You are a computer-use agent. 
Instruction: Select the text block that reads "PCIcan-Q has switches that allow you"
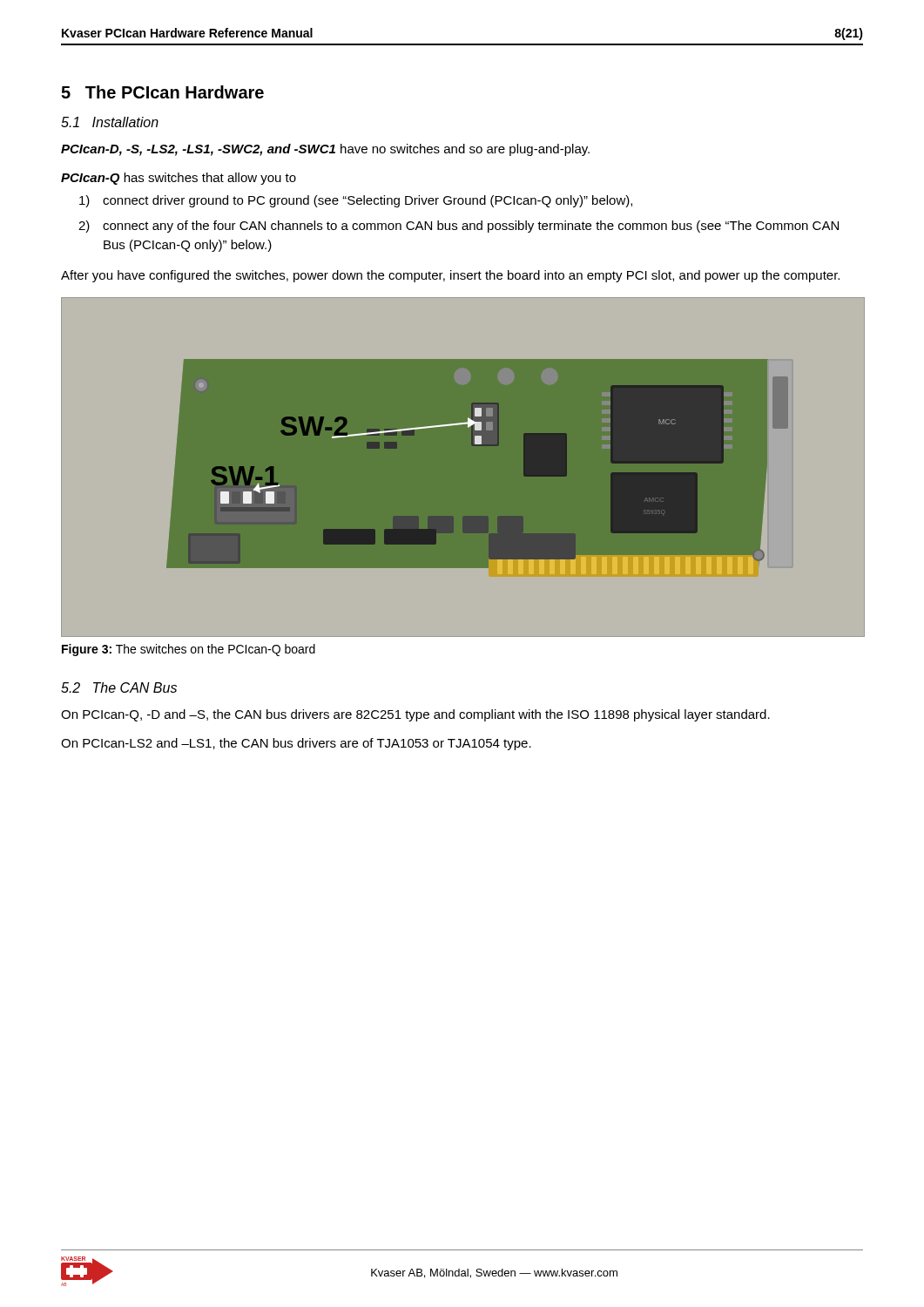pos(179,177)
